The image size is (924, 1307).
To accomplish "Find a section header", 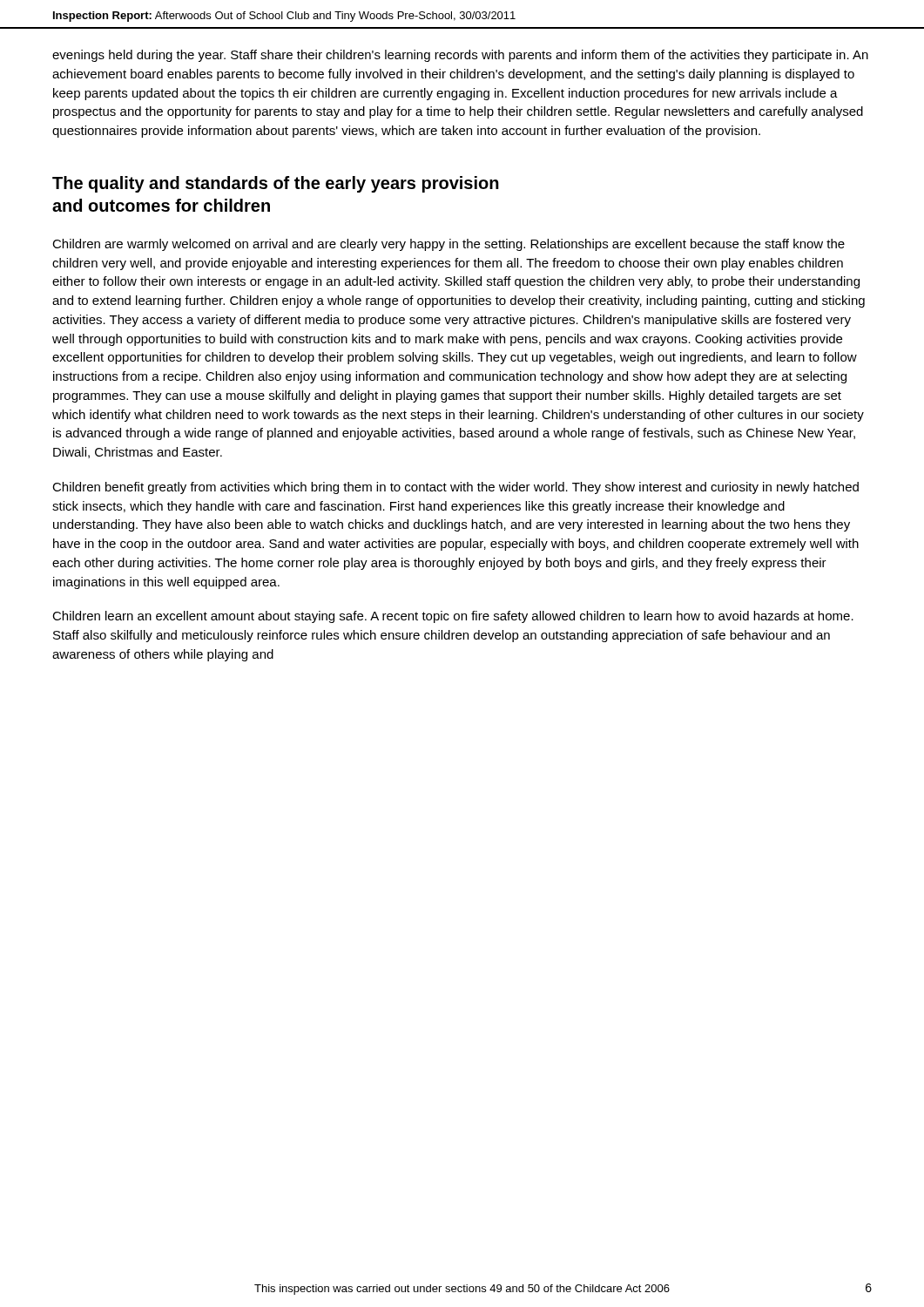I will (276, 194).
